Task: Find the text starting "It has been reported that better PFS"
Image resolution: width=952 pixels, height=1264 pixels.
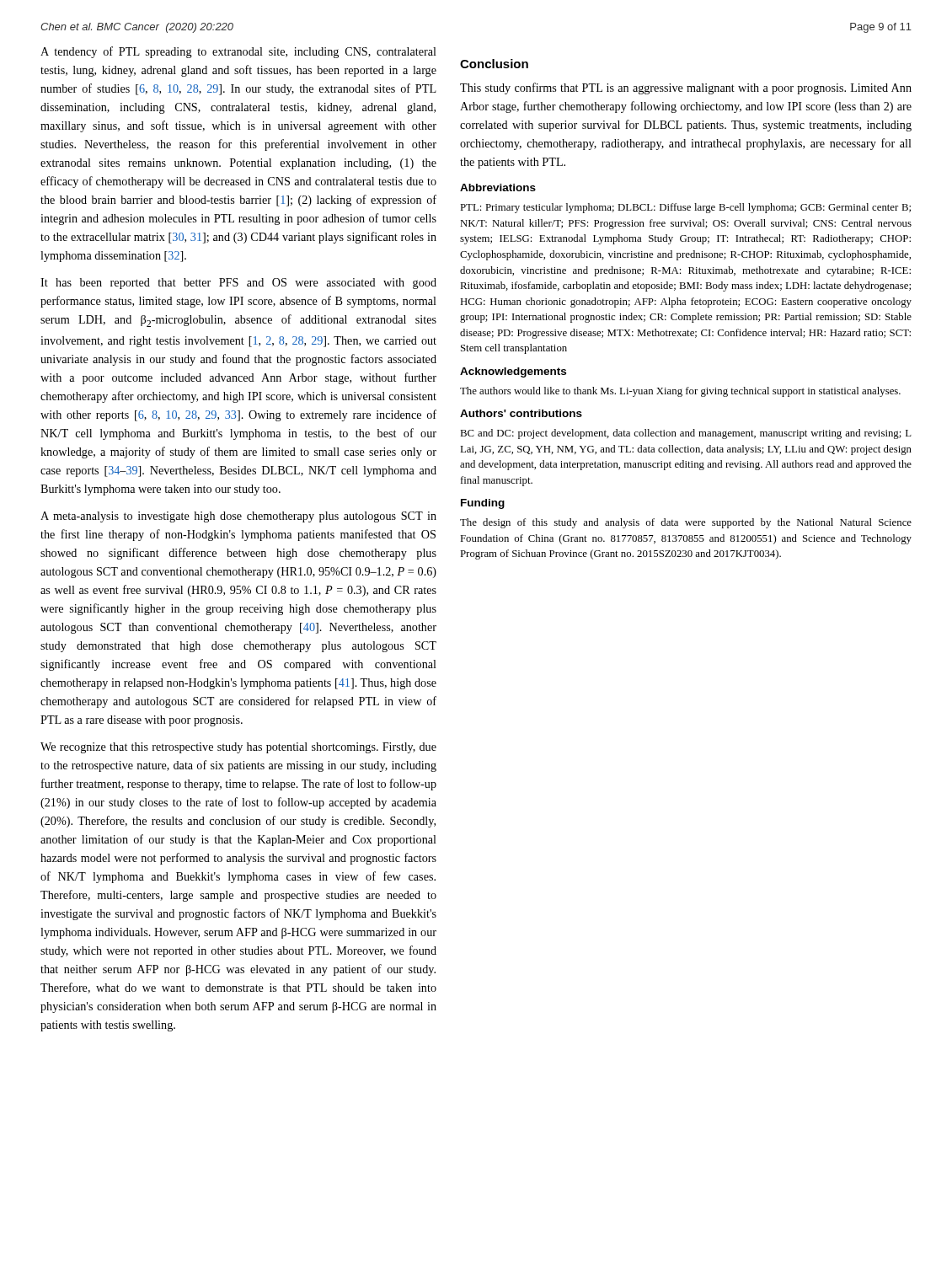Action: coord(238,386)
